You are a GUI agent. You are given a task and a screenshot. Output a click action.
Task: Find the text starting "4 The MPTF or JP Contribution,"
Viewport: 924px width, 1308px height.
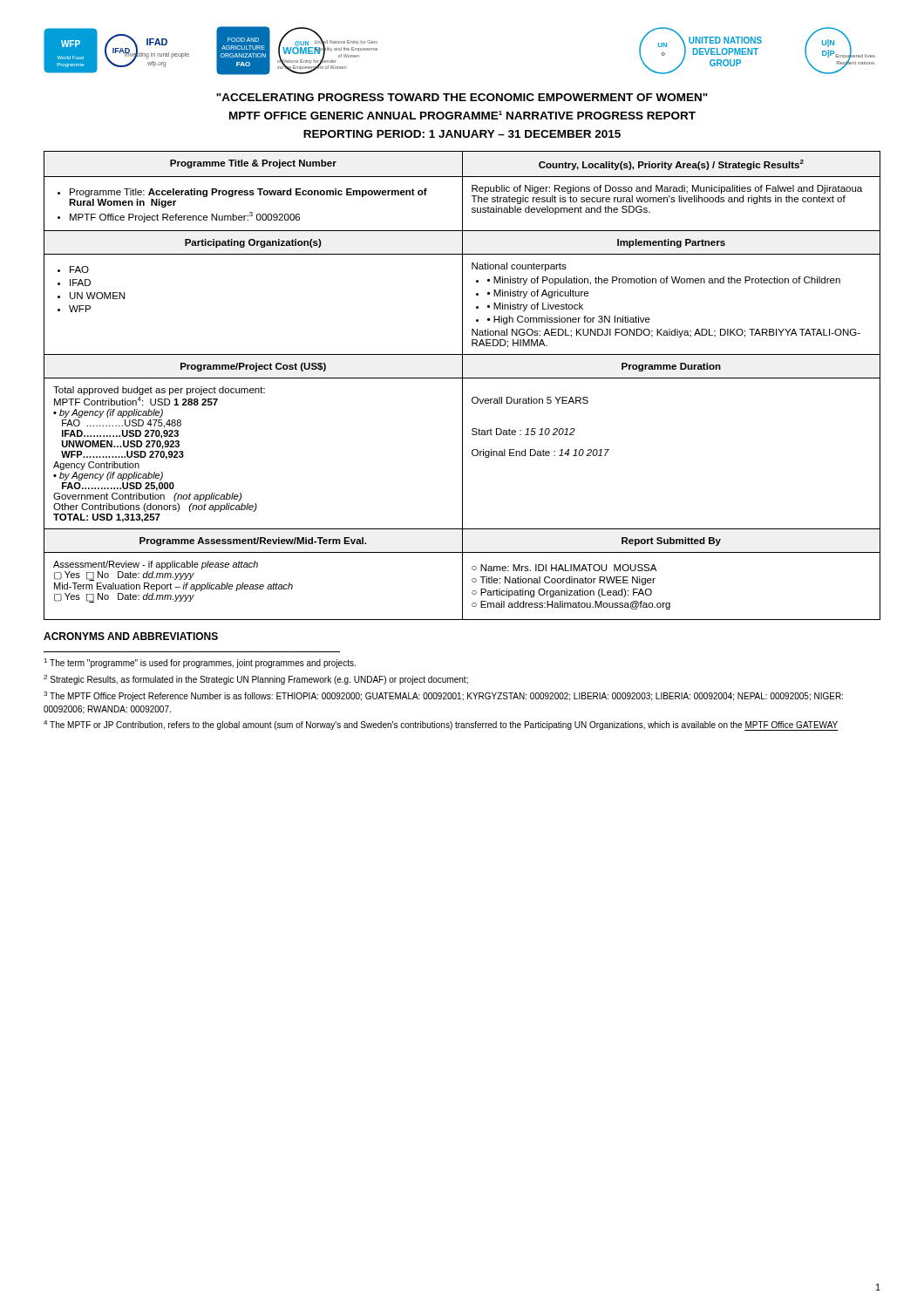click(441, 725)
